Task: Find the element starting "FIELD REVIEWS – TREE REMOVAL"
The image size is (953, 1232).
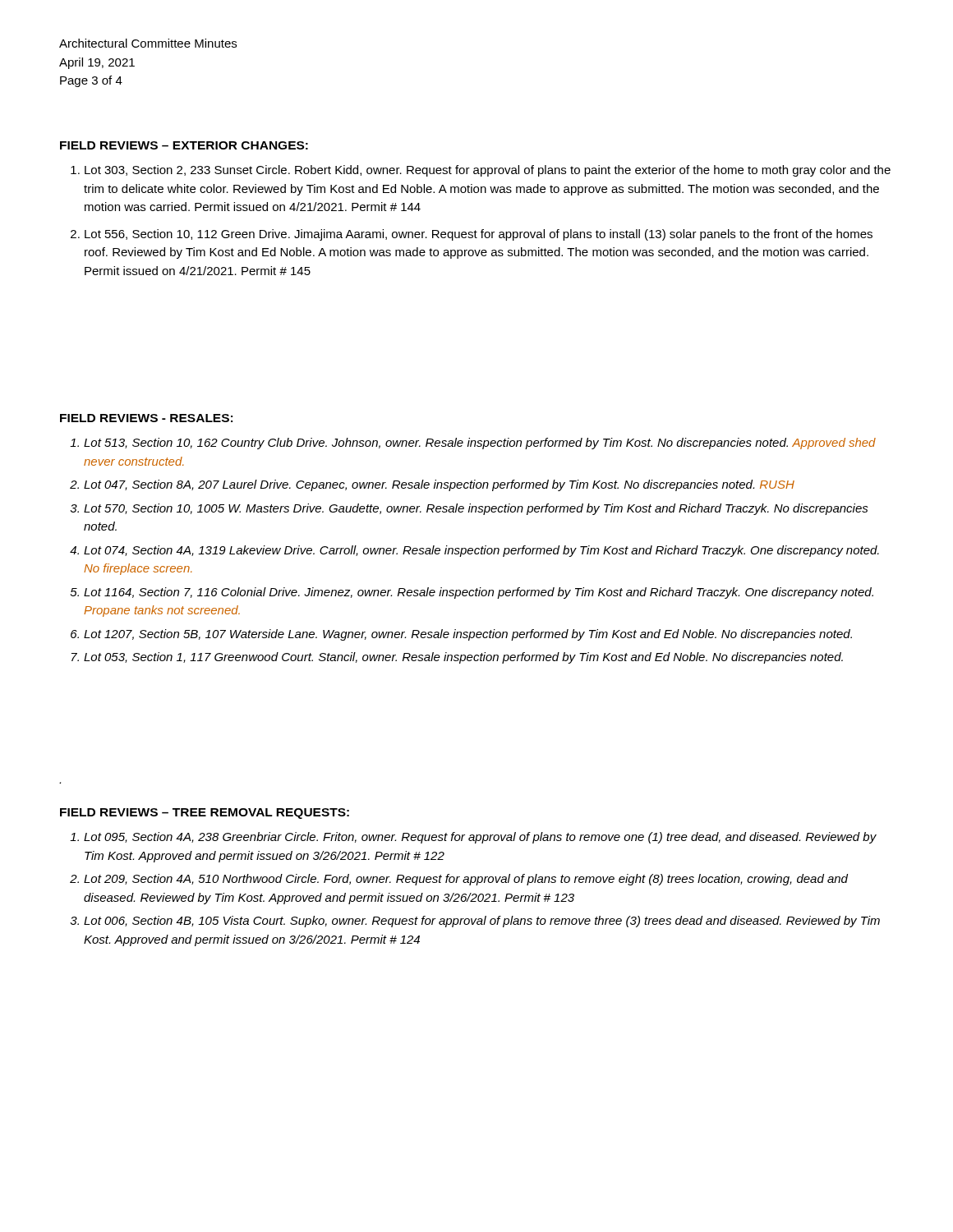Action: click(205, 812)
